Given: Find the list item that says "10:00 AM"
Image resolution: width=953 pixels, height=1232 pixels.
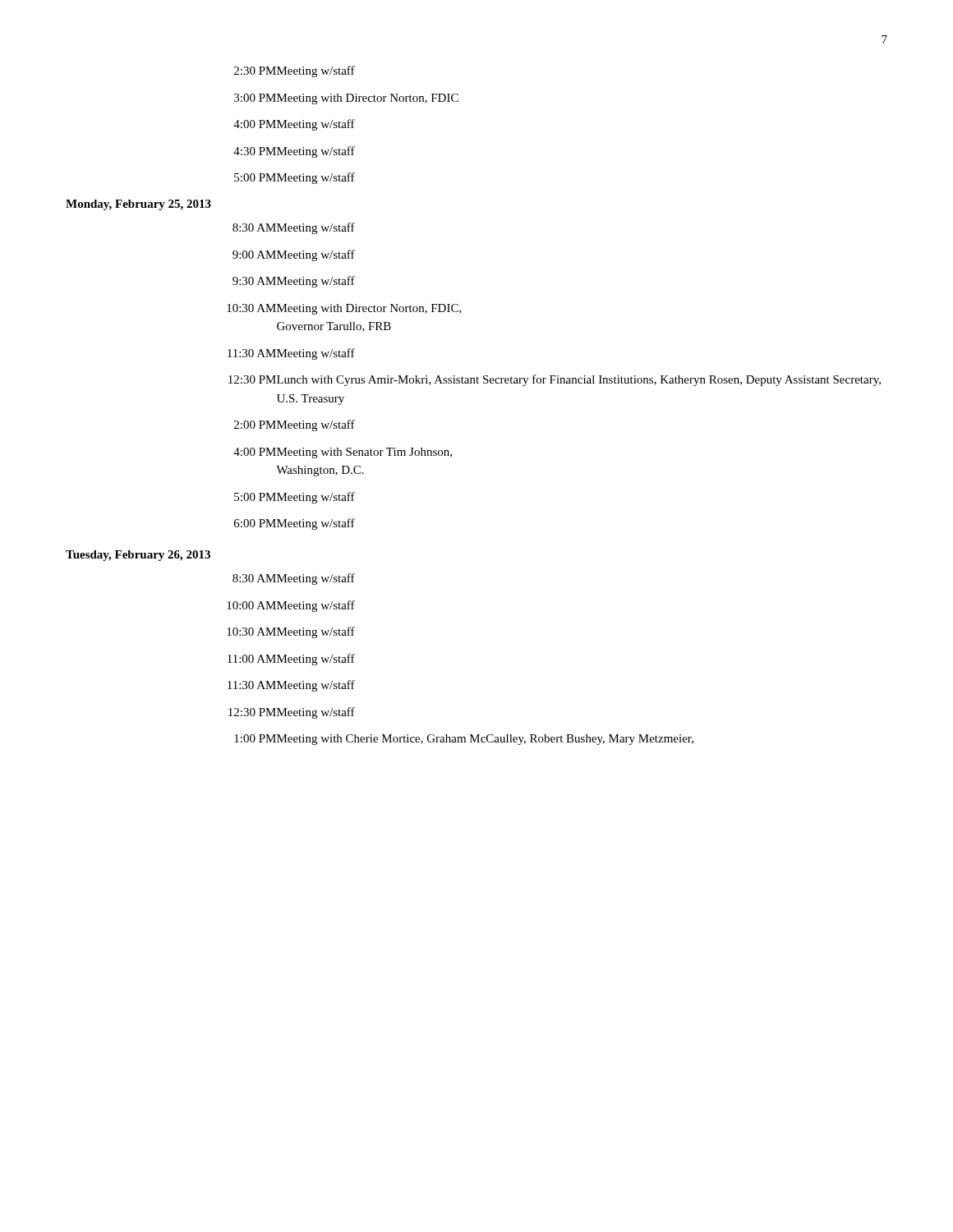Looking at the screenshot, I should coord(251,605).
